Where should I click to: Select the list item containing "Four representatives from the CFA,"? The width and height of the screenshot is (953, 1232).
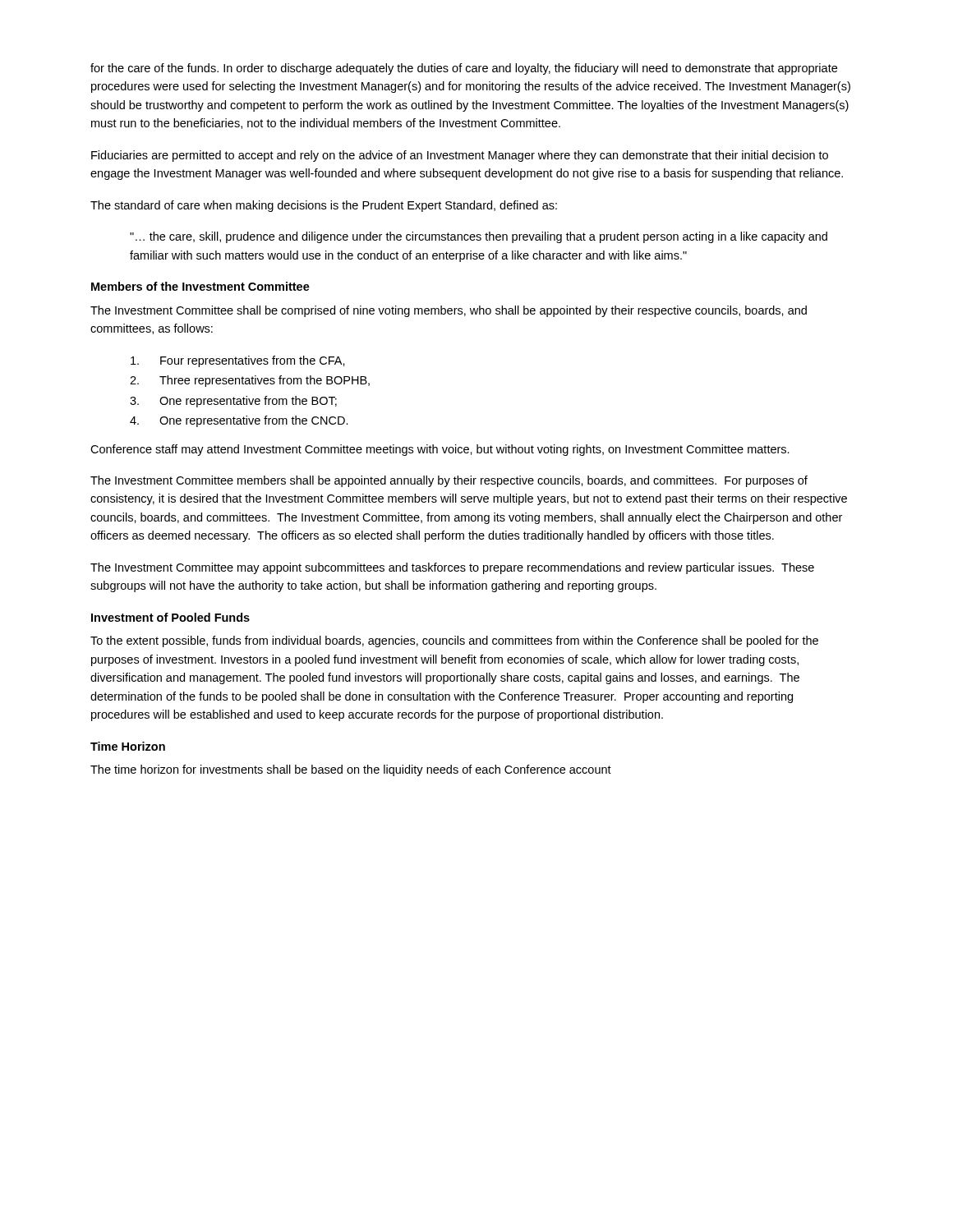click(238, 360)
